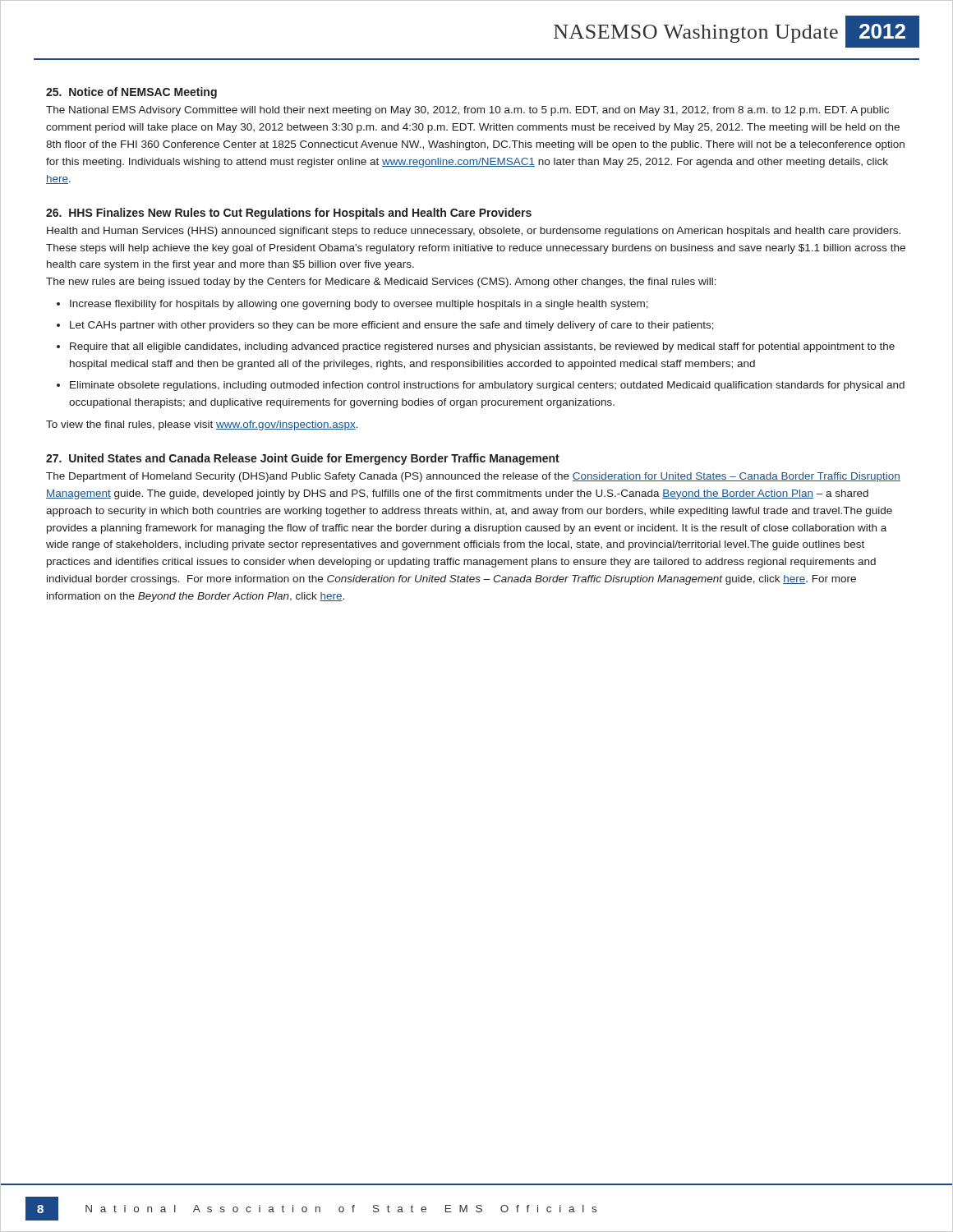Screen dimensions: 1232x953
Task: Find the list item containing "Require that all"
Action: [x=482, y=355]
